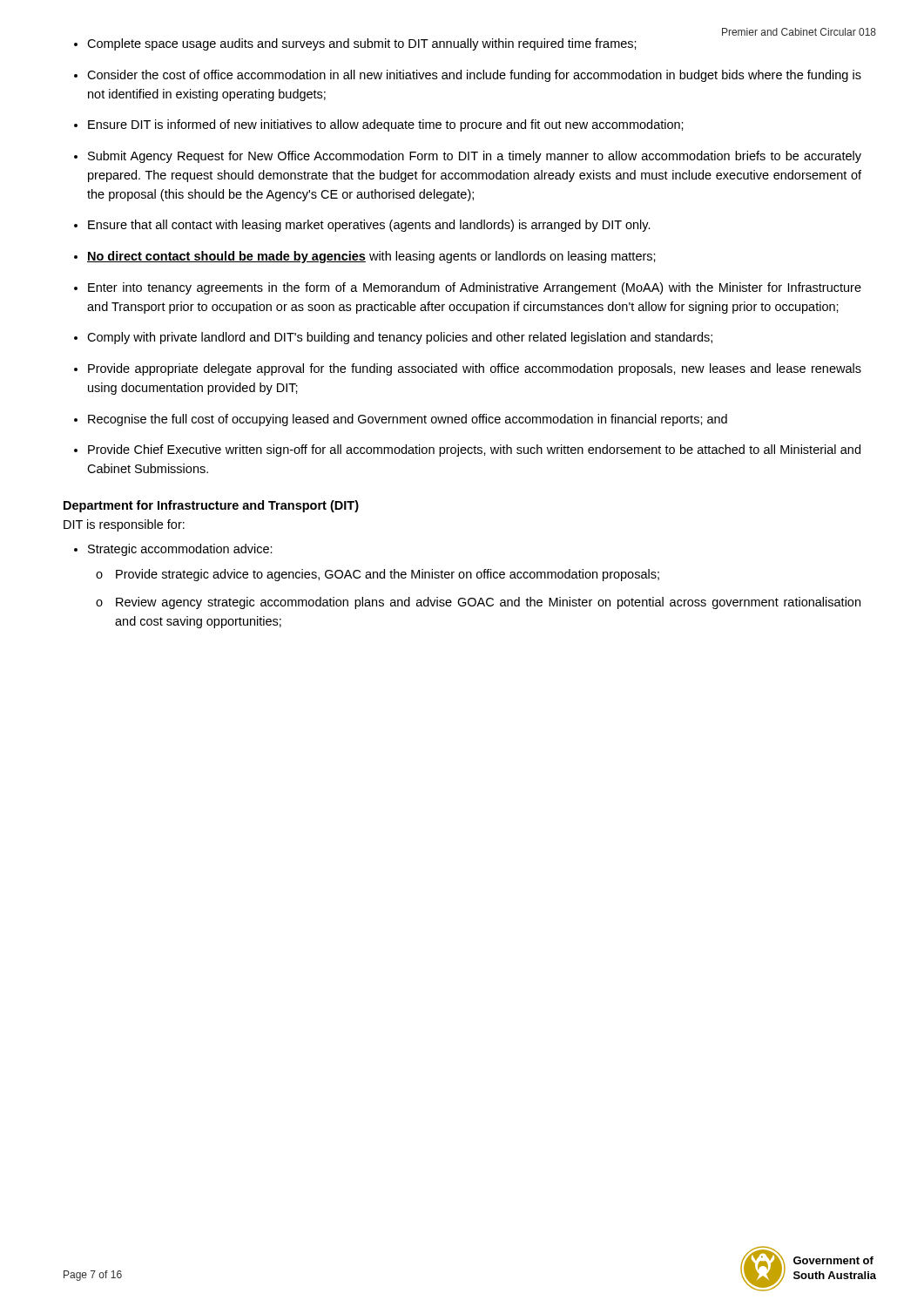Point to the block beginning "Comply with private"

(400, 337)
